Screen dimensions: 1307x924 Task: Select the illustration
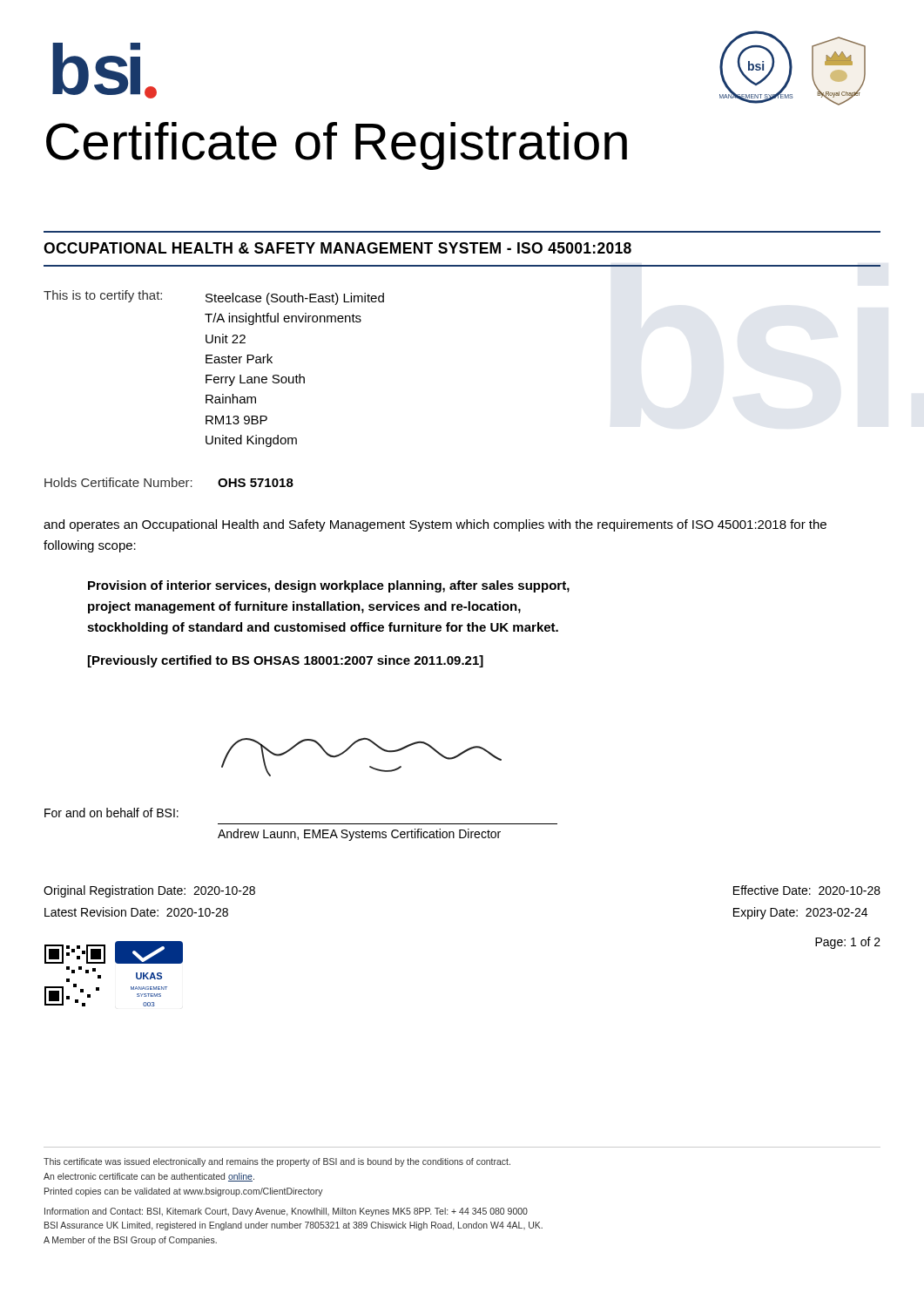tap(366, 751)
